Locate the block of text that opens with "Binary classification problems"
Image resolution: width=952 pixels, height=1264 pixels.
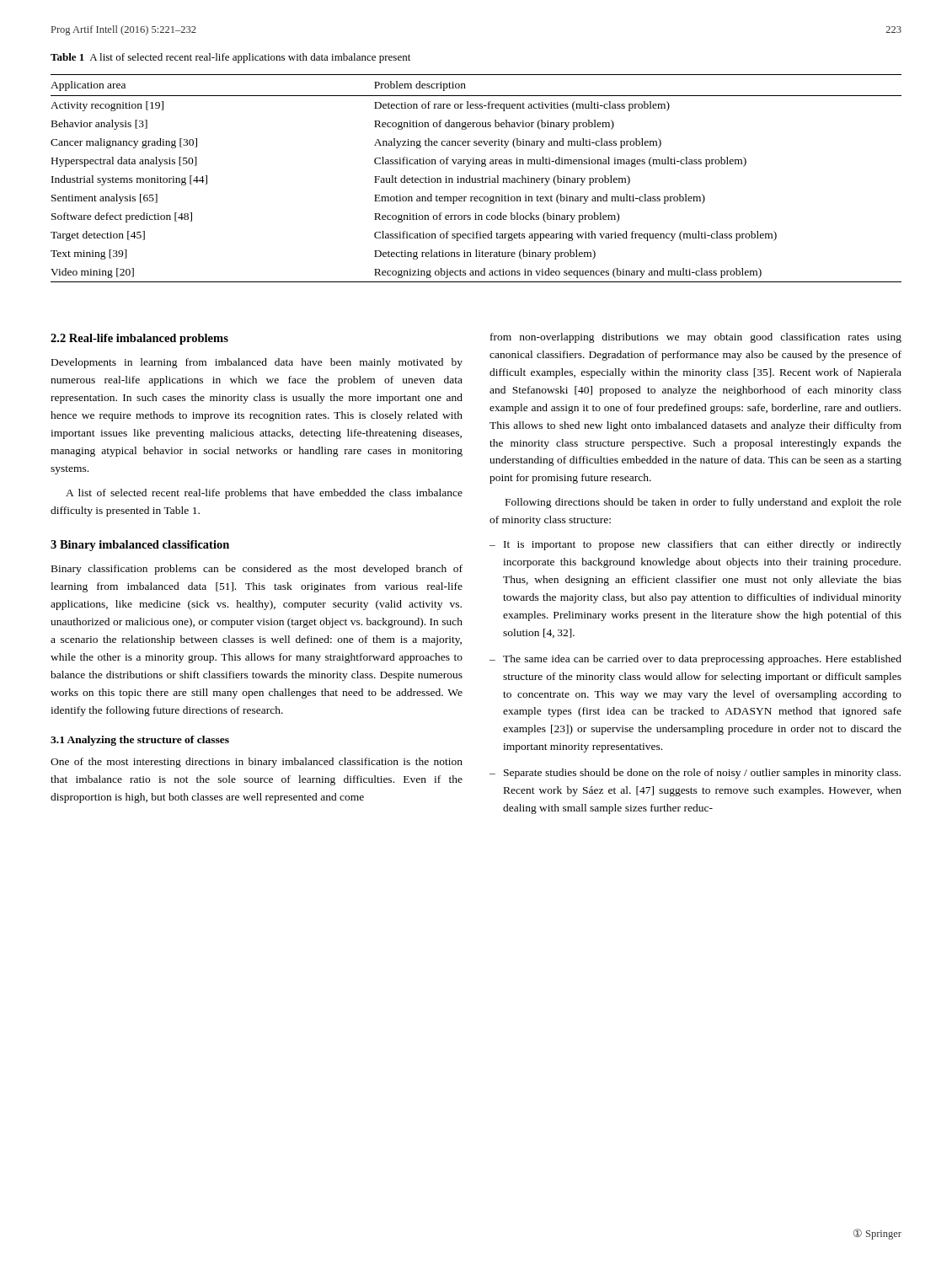click(257, 640)
